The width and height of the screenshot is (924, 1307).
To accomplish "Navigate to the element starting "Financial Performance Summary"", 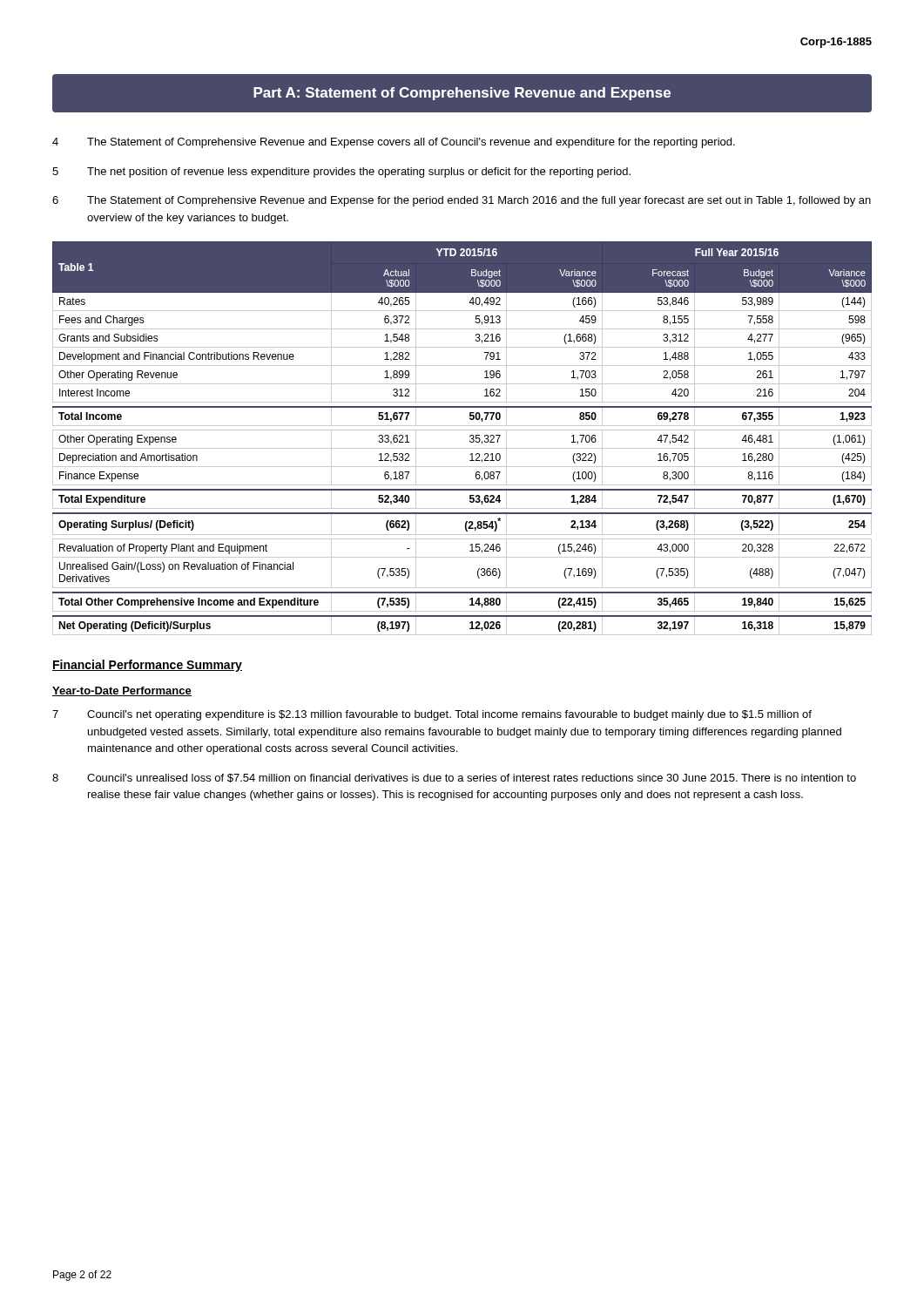I will [x=147, y=665].
